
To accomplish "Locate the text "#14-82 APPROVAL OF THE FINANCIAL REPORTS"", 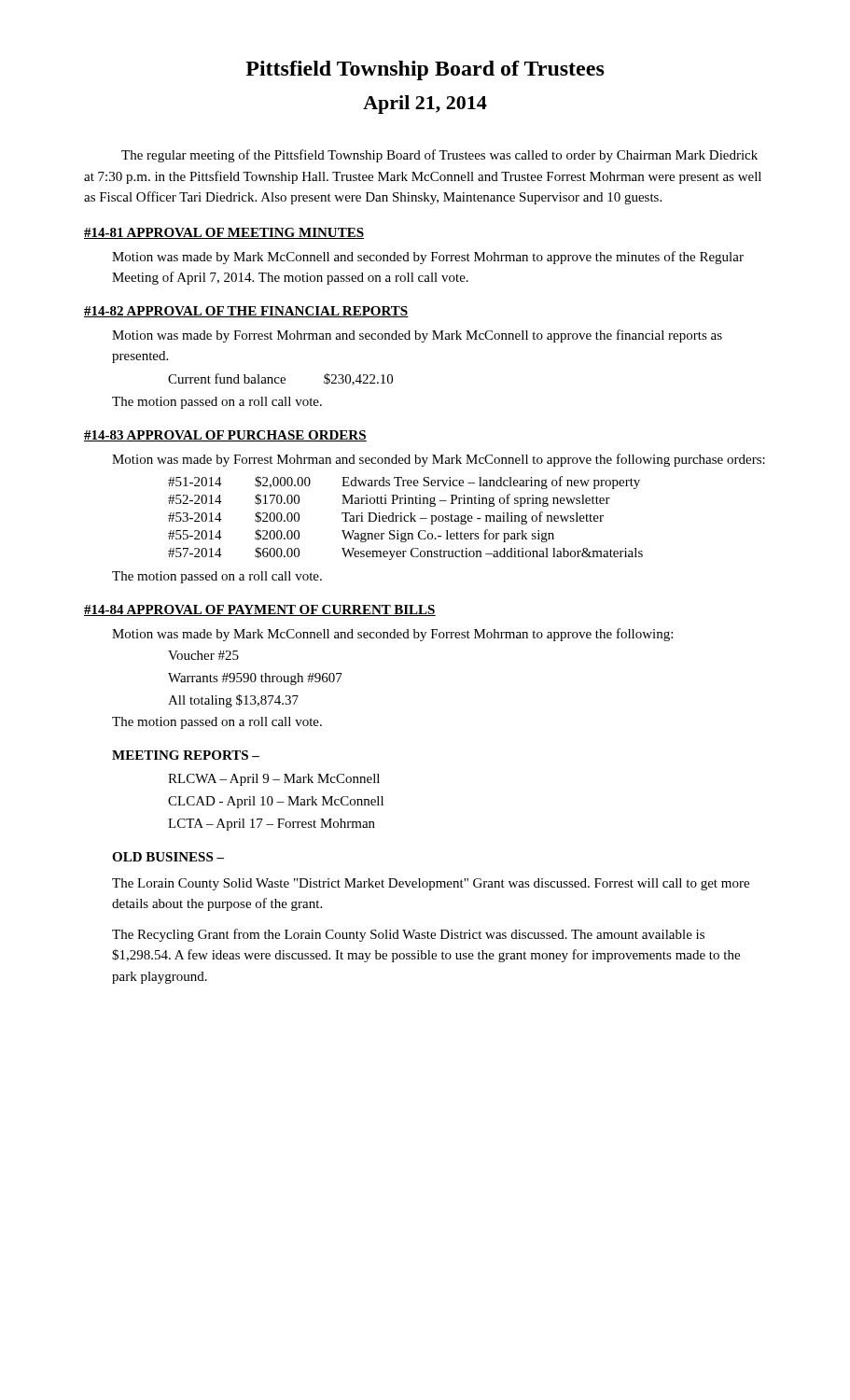I will pyautogui.click(x=246, y=310).
